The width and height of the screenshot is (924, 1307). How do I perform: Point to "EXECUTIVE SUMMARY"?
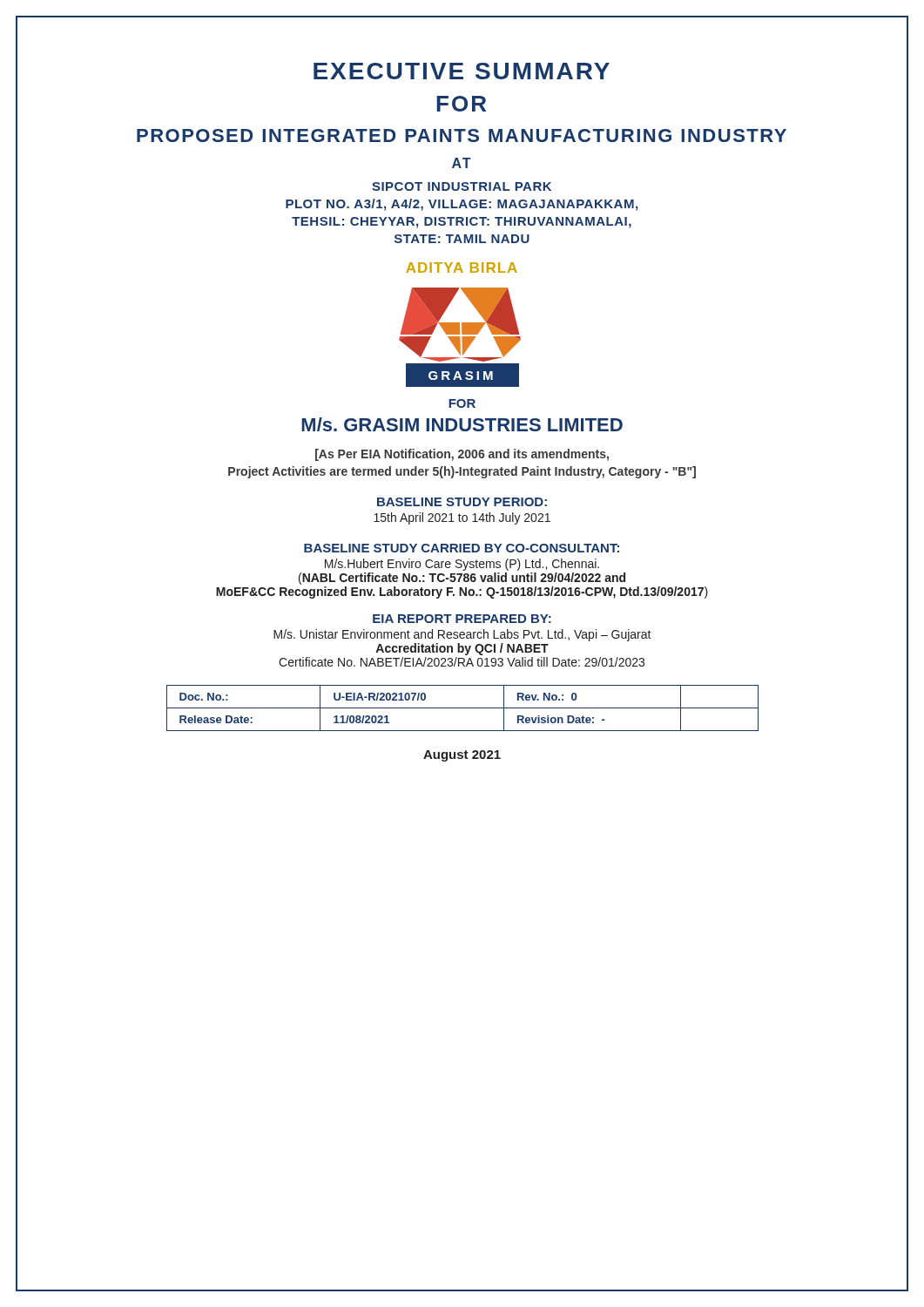click(462, 71)
